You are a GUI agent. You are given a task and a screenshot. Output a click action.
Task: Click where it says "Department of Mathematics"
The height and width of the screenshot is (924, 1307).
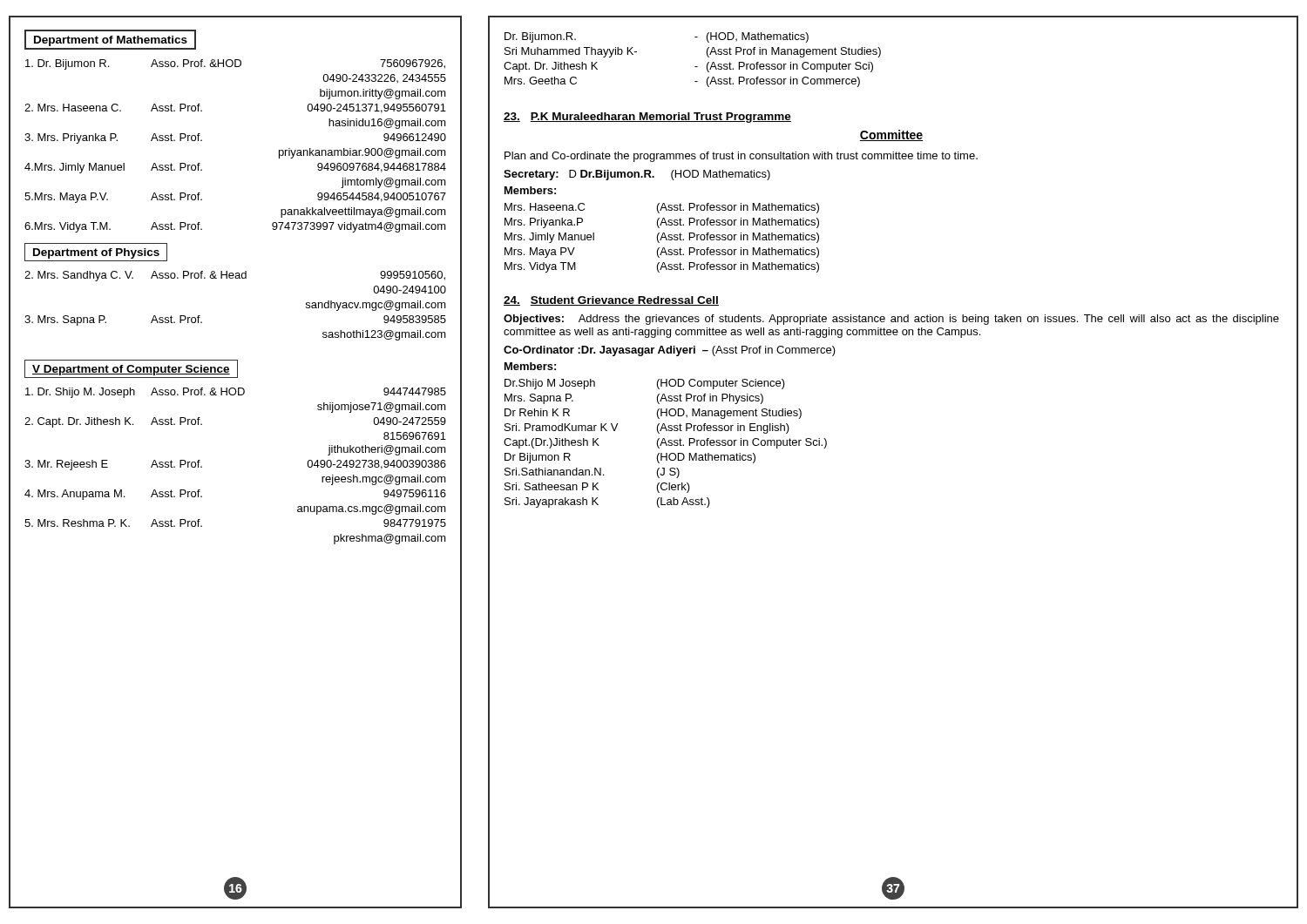[x=110, y=40]
